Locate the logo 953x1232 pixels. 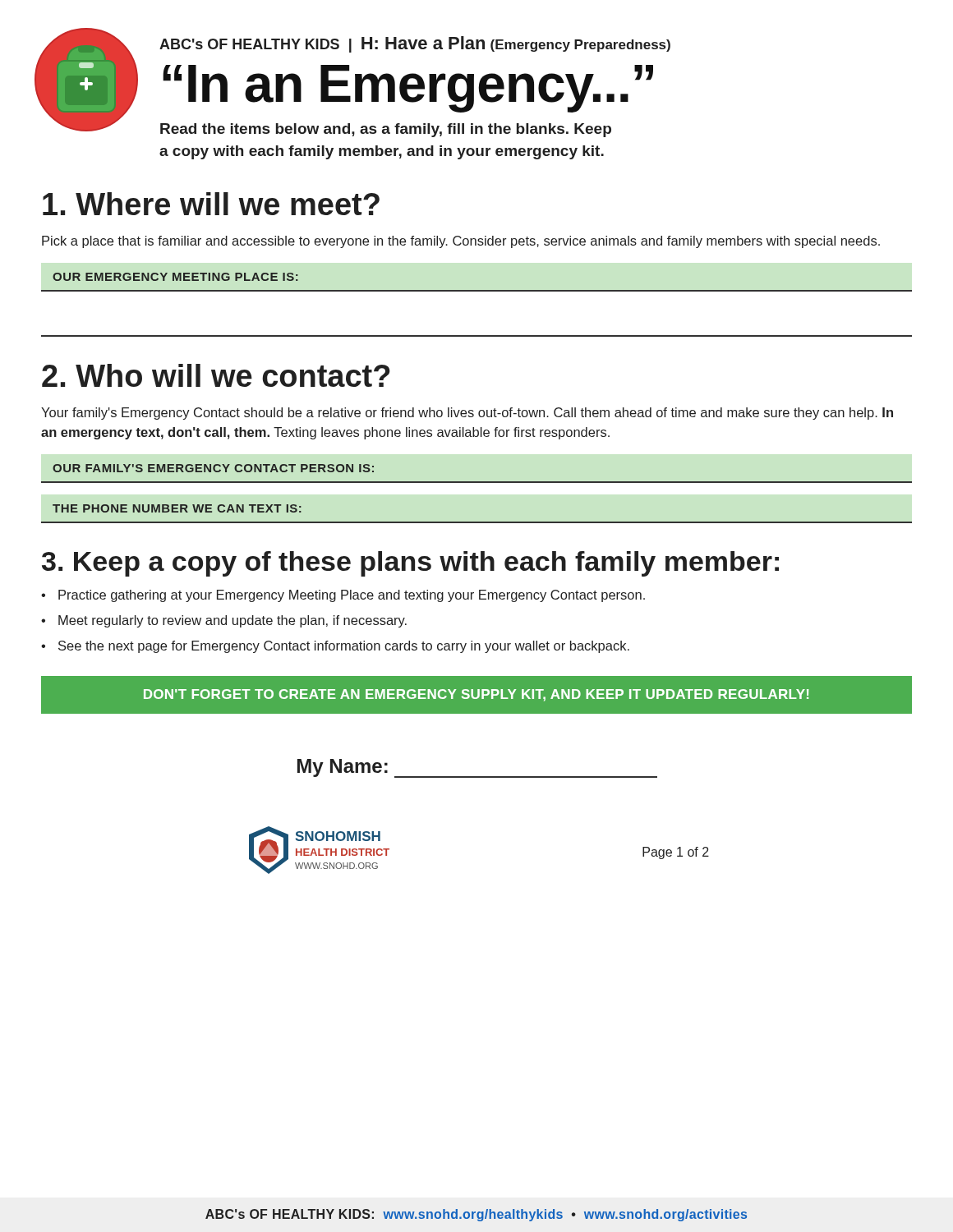[x=326, y=852]
